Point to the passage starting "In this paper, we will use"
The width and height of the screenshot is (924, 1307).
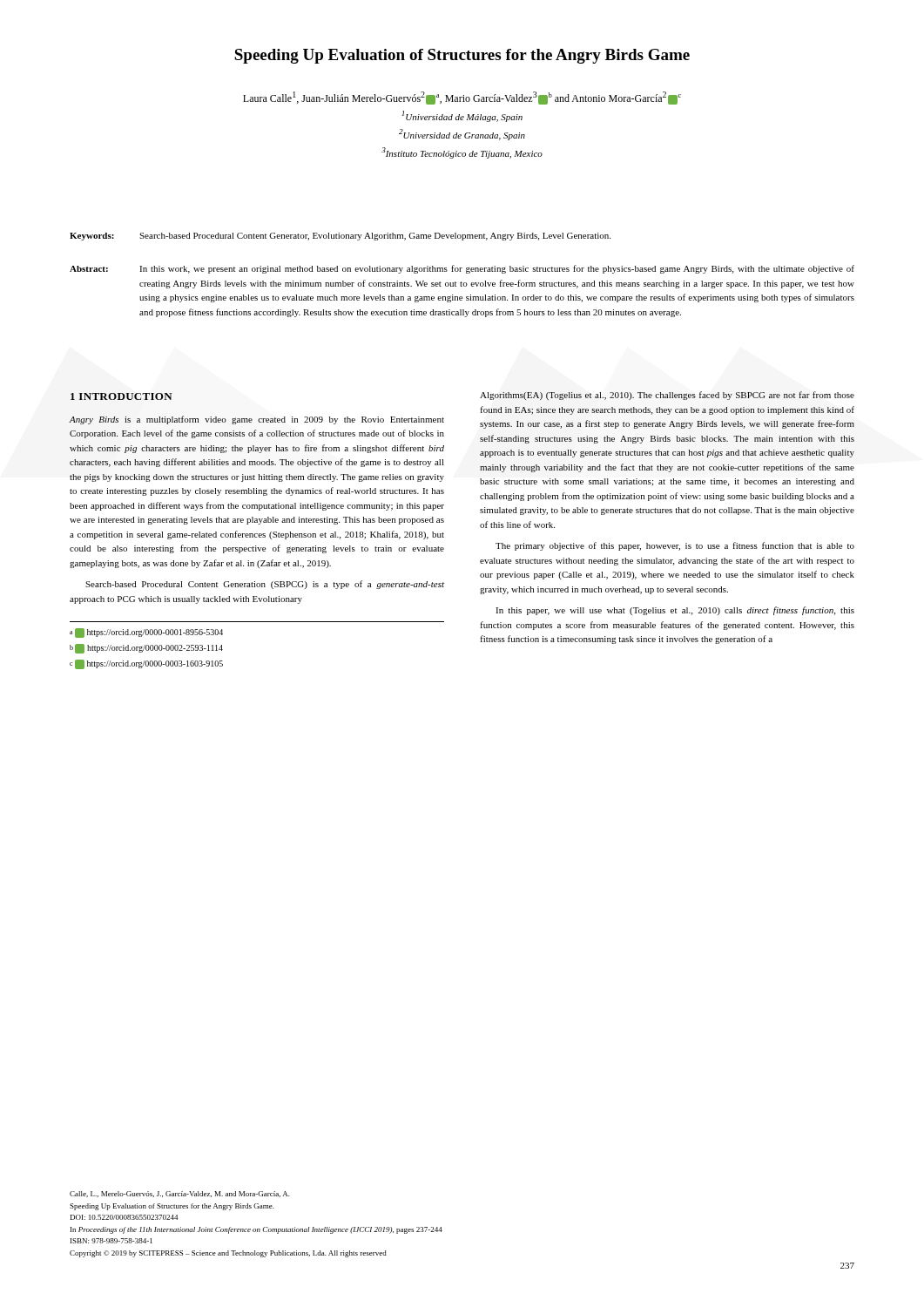667,624
